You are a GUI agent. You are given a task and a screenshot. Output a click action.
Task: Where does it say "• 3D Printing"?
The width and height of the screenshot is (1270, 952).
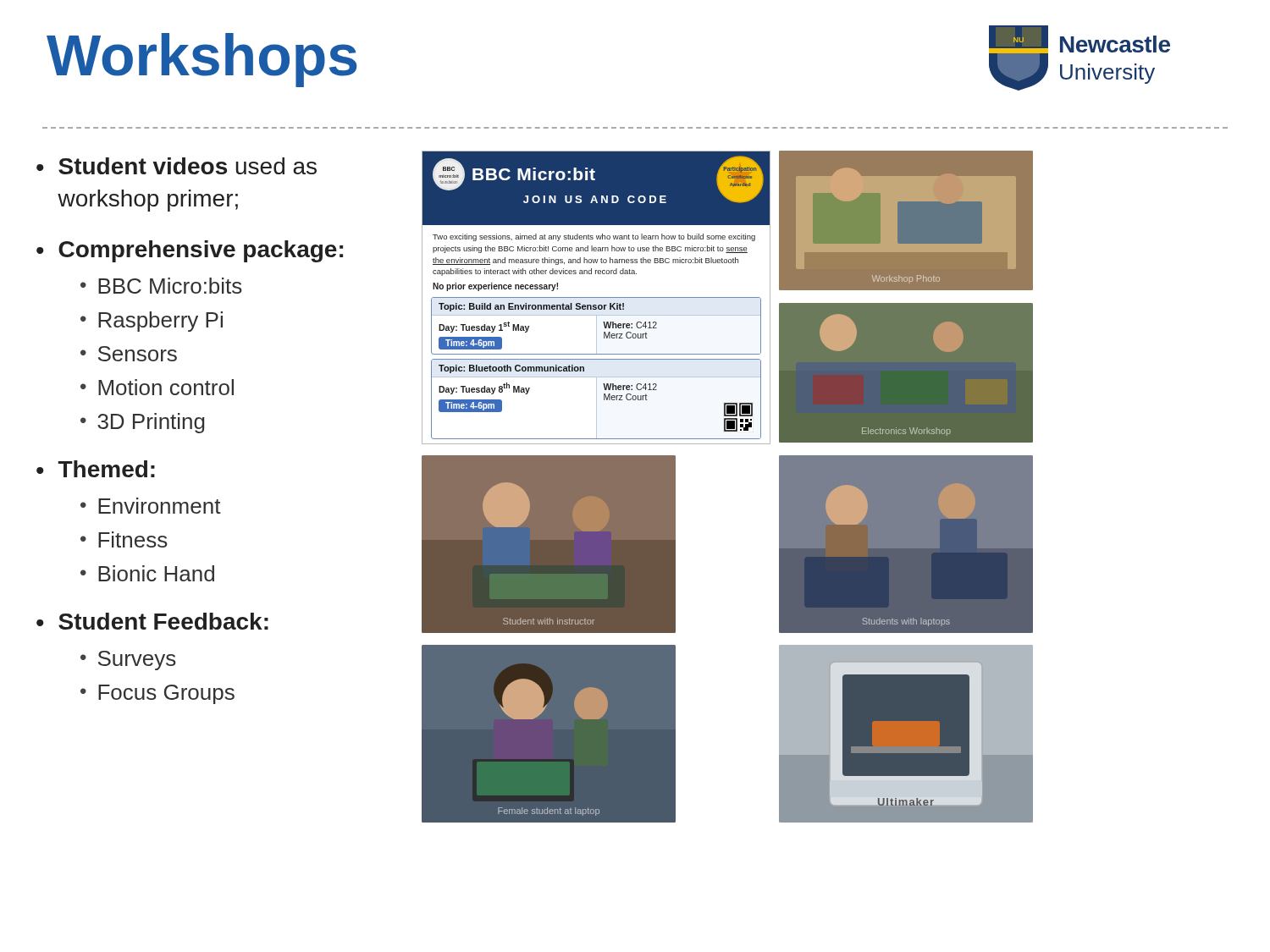coord(143,422)
